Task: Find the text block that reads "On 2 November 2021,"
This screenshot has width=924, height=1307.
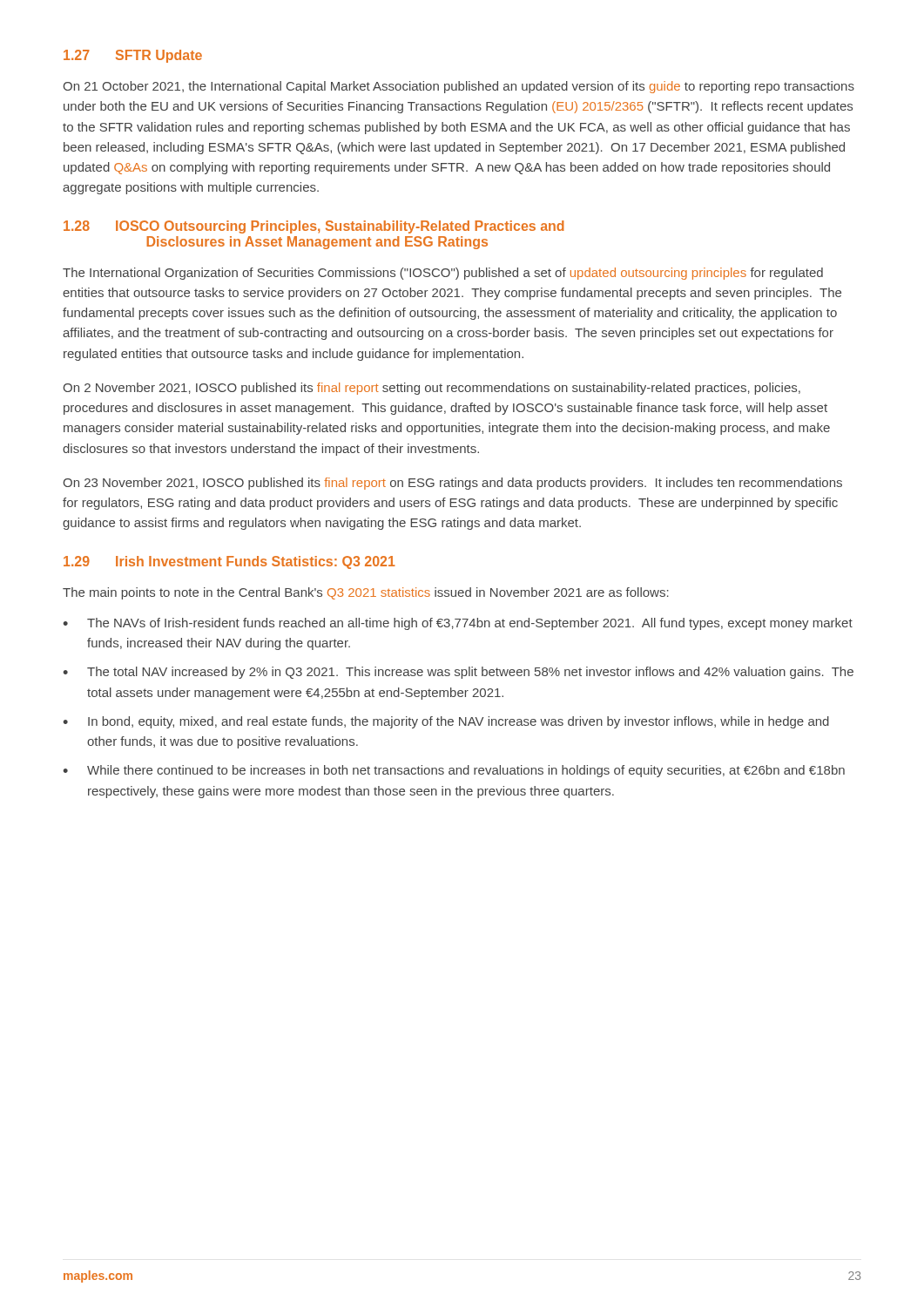Action: click(446, 417)
